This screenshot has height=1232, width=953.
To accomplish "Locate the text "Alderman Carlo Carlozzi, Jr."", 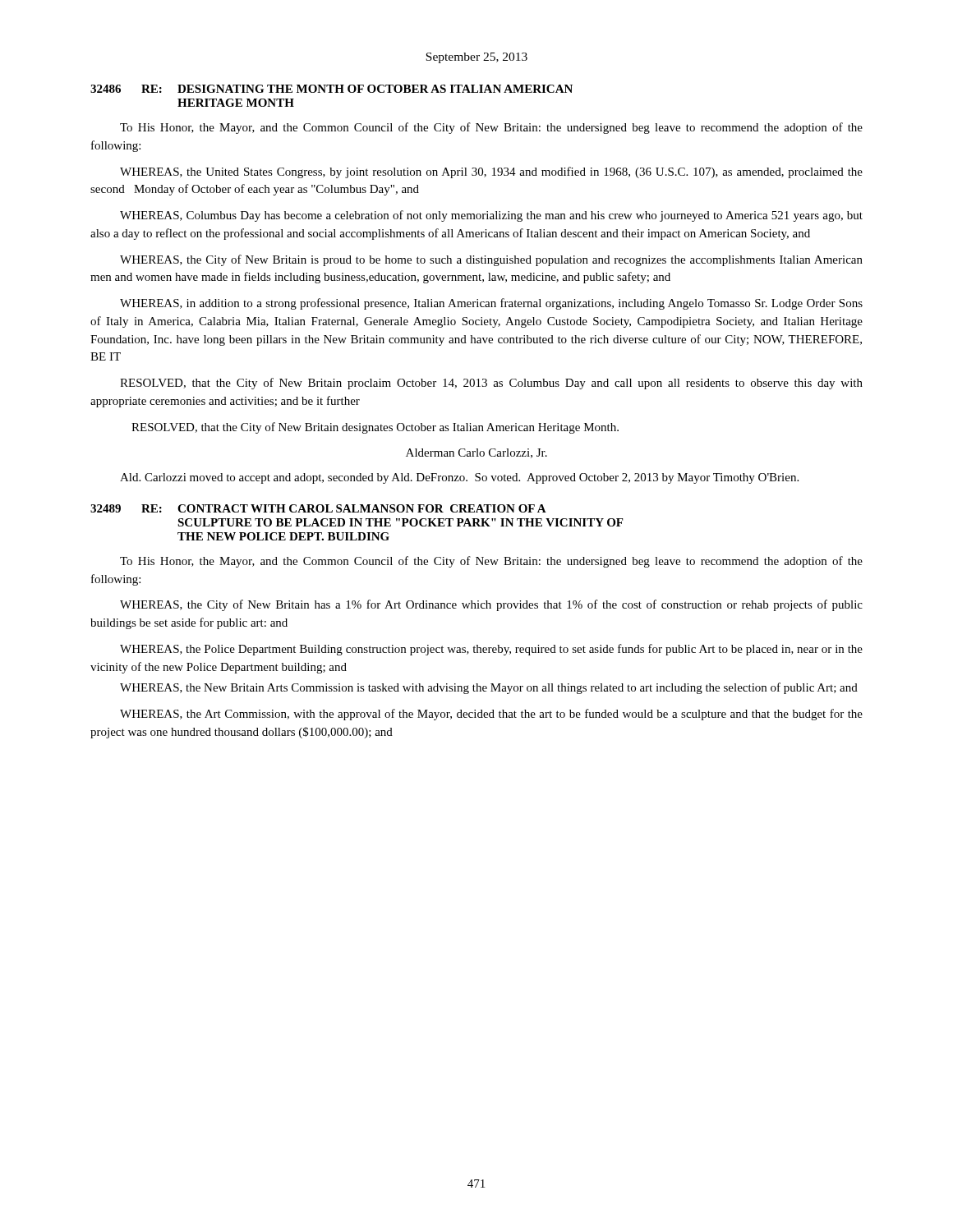I will coord(476,453).
